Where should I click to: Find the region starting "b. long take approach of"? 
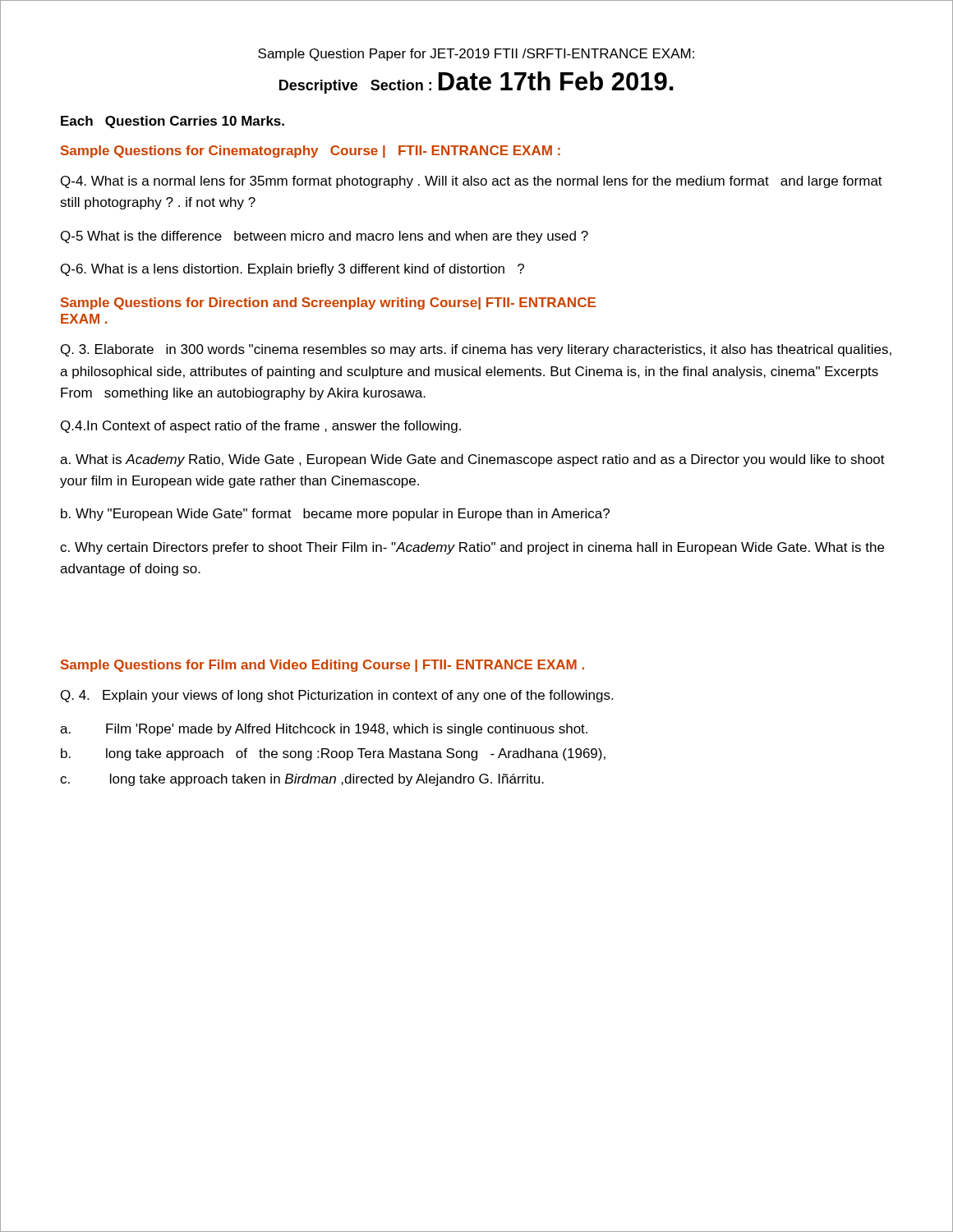pos(333,754)
